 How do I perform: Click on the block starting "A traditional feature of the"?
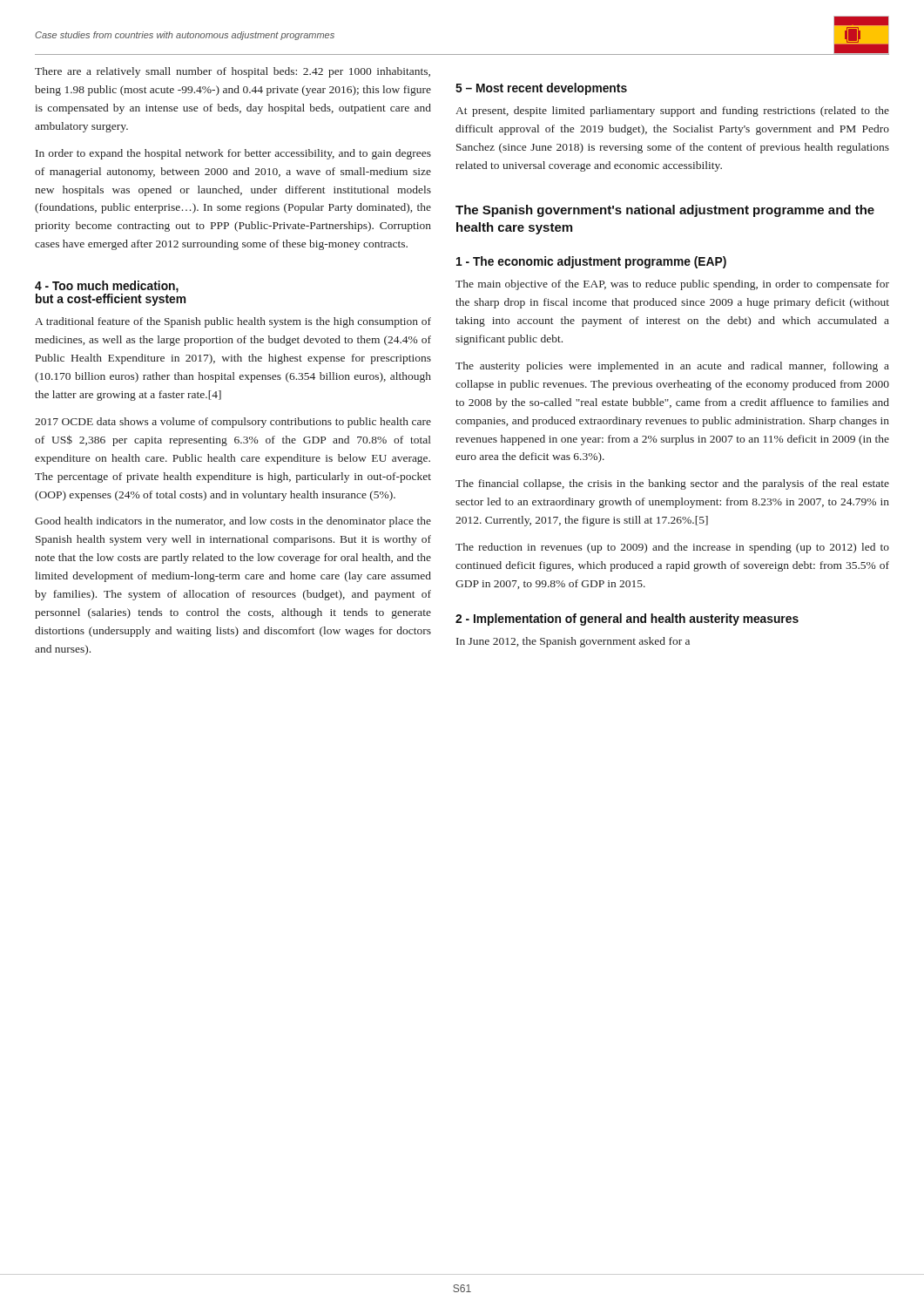click(233, 358)
